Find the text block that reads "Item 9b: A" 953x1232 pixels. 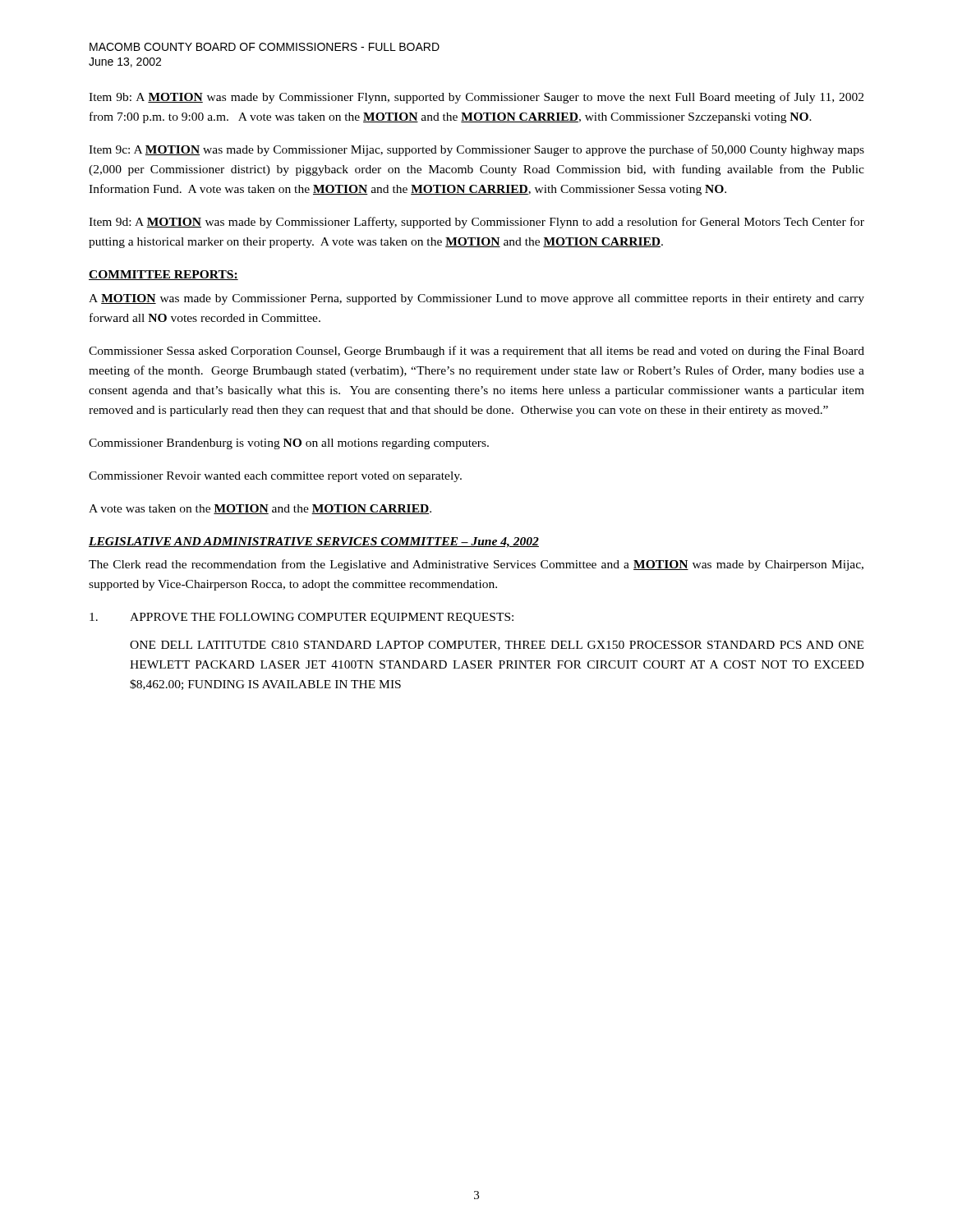(x=476, y=107)
